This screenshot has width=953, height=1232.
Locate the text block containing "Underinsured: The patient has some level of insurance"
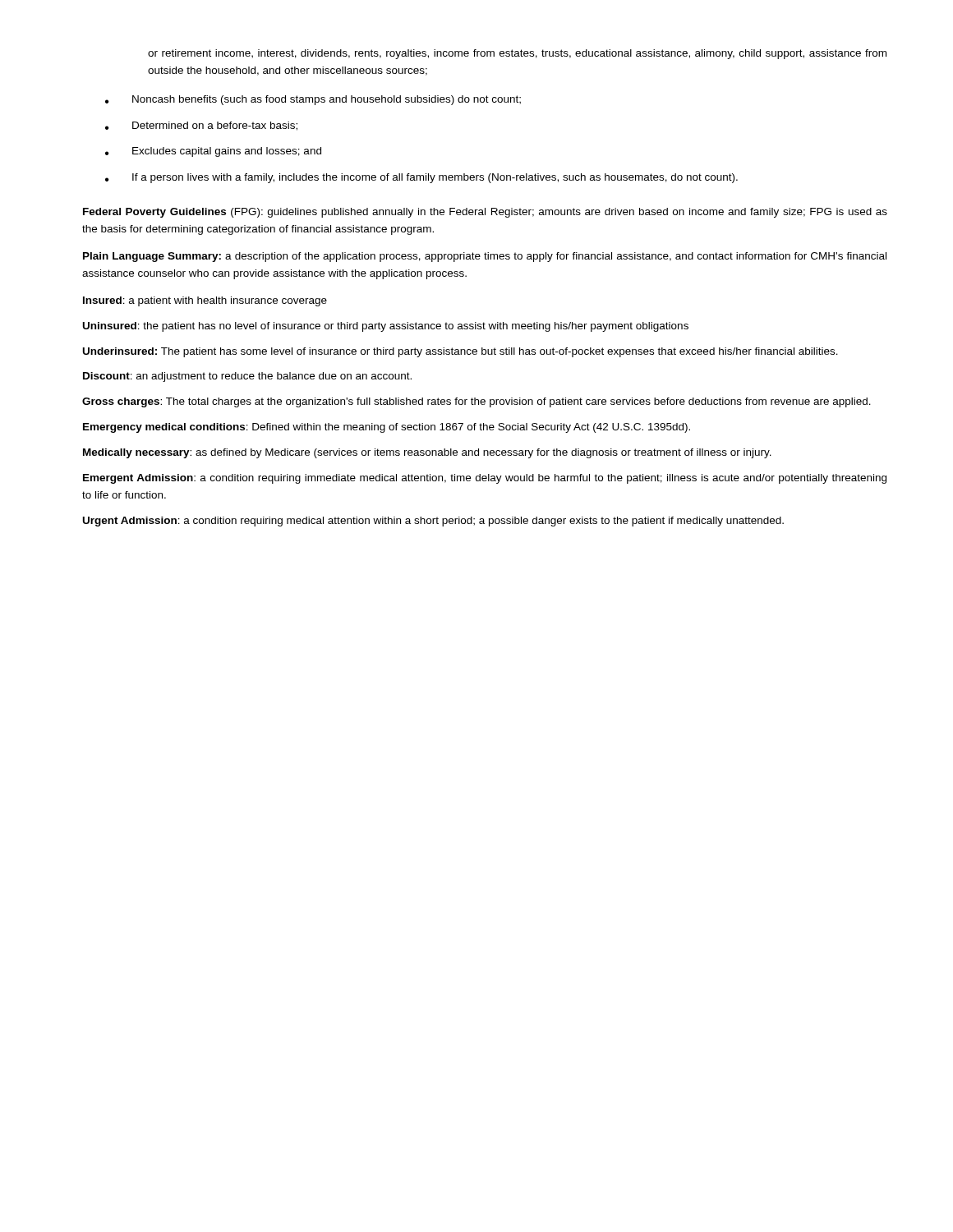pos(460,351)
